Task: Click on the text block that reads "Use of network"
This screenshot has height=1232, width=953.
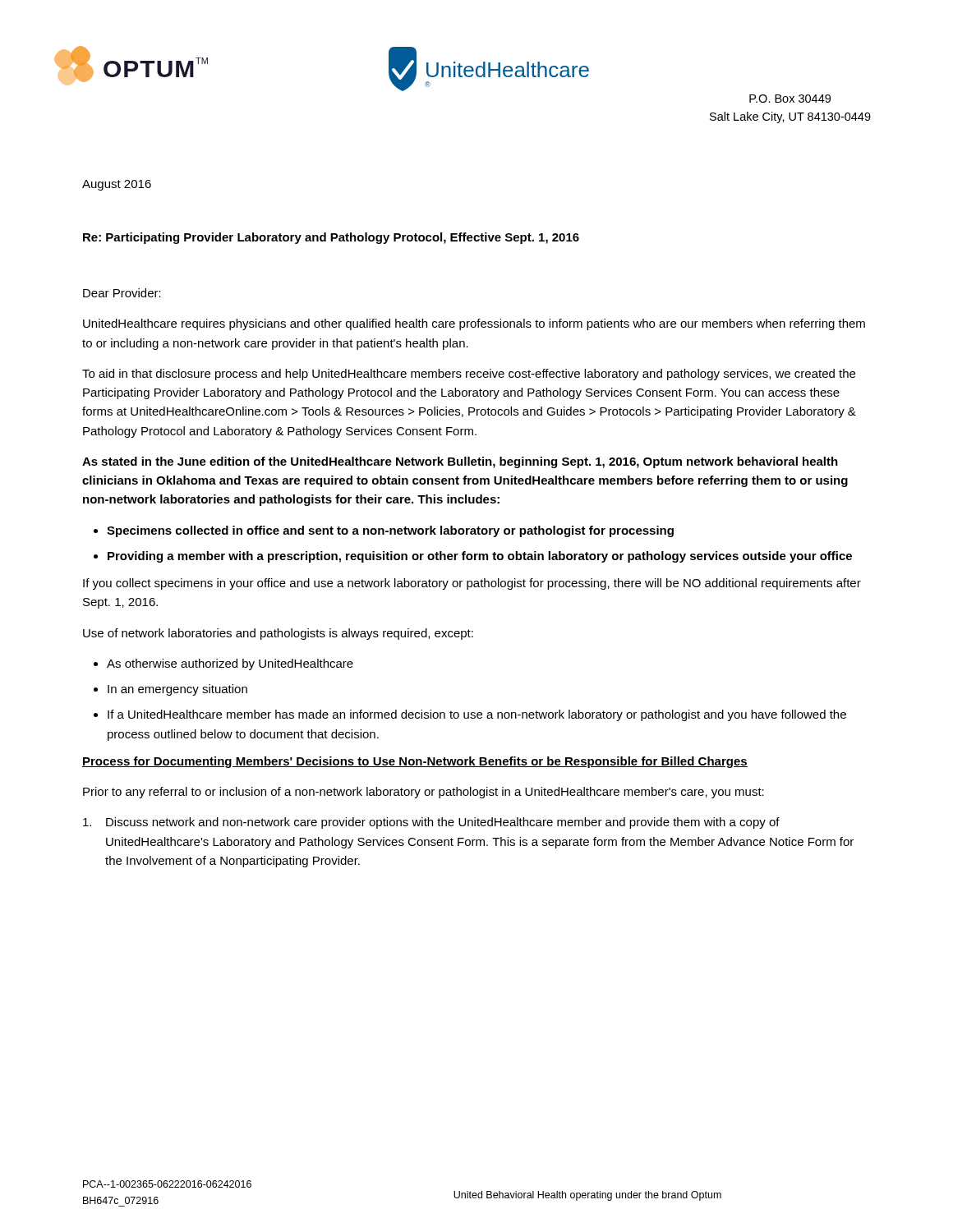Action: (278, 632)
